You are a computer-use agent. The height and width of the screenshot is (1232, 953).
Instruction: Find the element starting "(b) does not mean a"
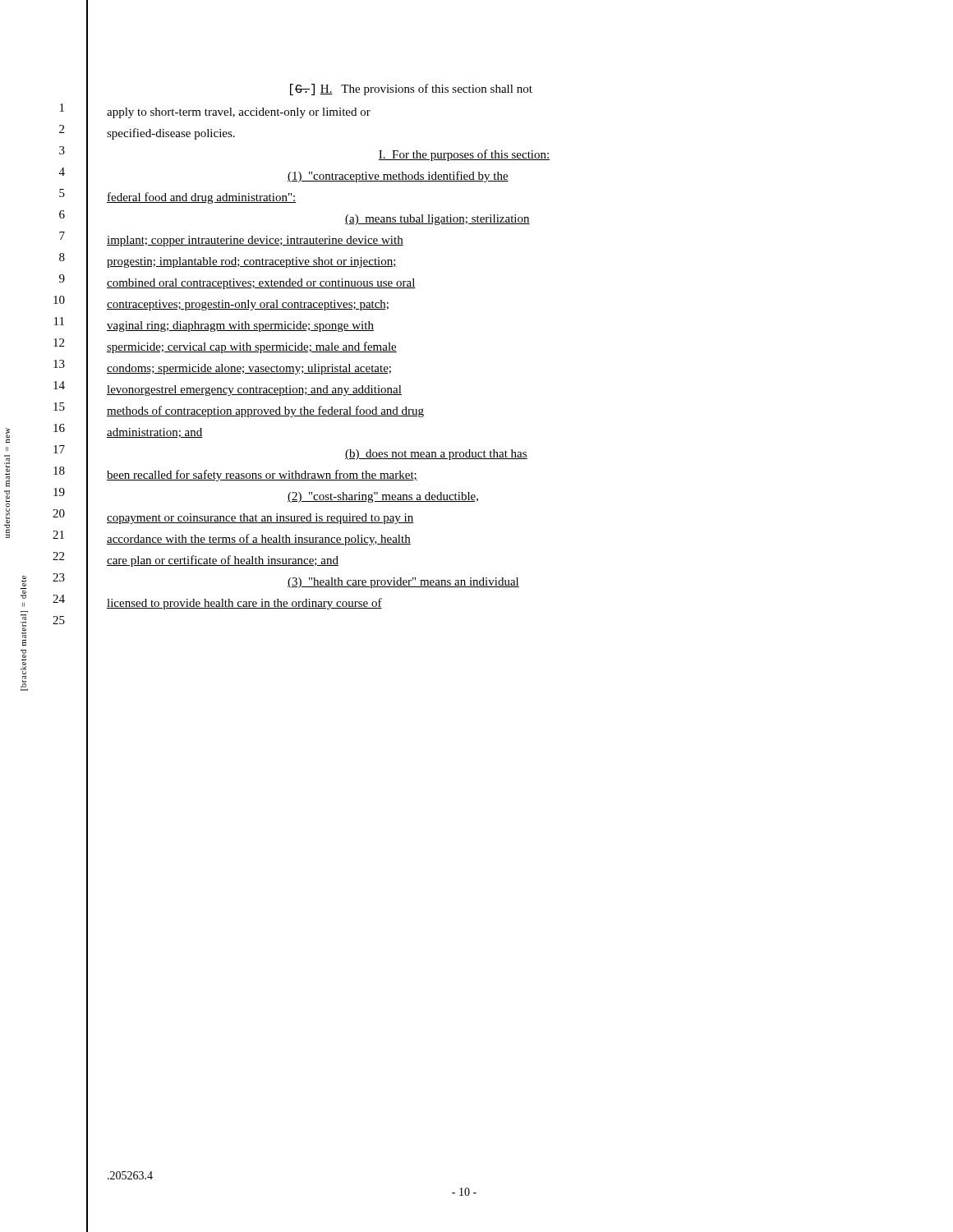[436, 453]
